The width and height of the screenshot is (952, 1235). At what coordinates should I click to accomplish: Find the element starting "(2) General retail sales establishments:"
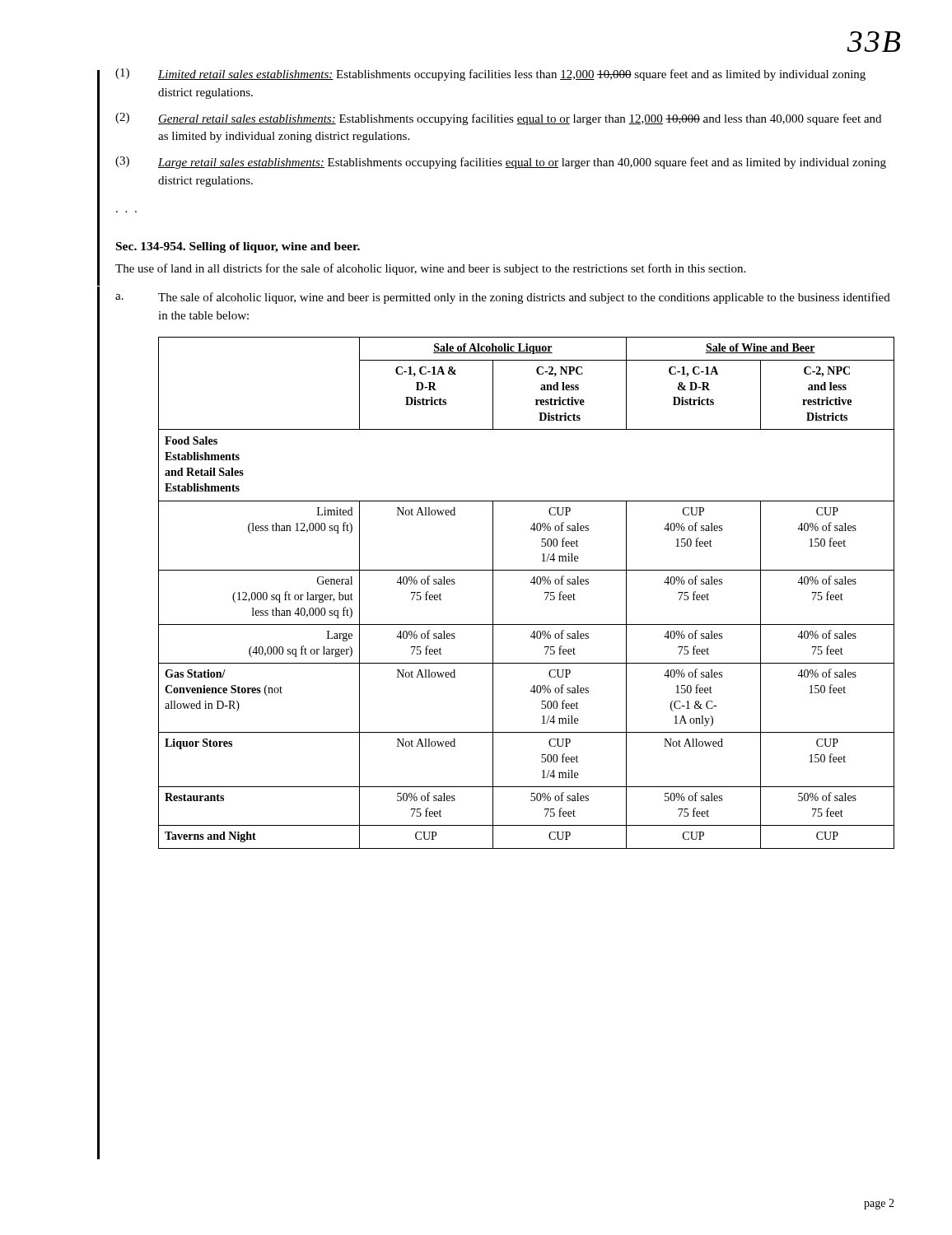pyautogui.click(x=505, y=128)
